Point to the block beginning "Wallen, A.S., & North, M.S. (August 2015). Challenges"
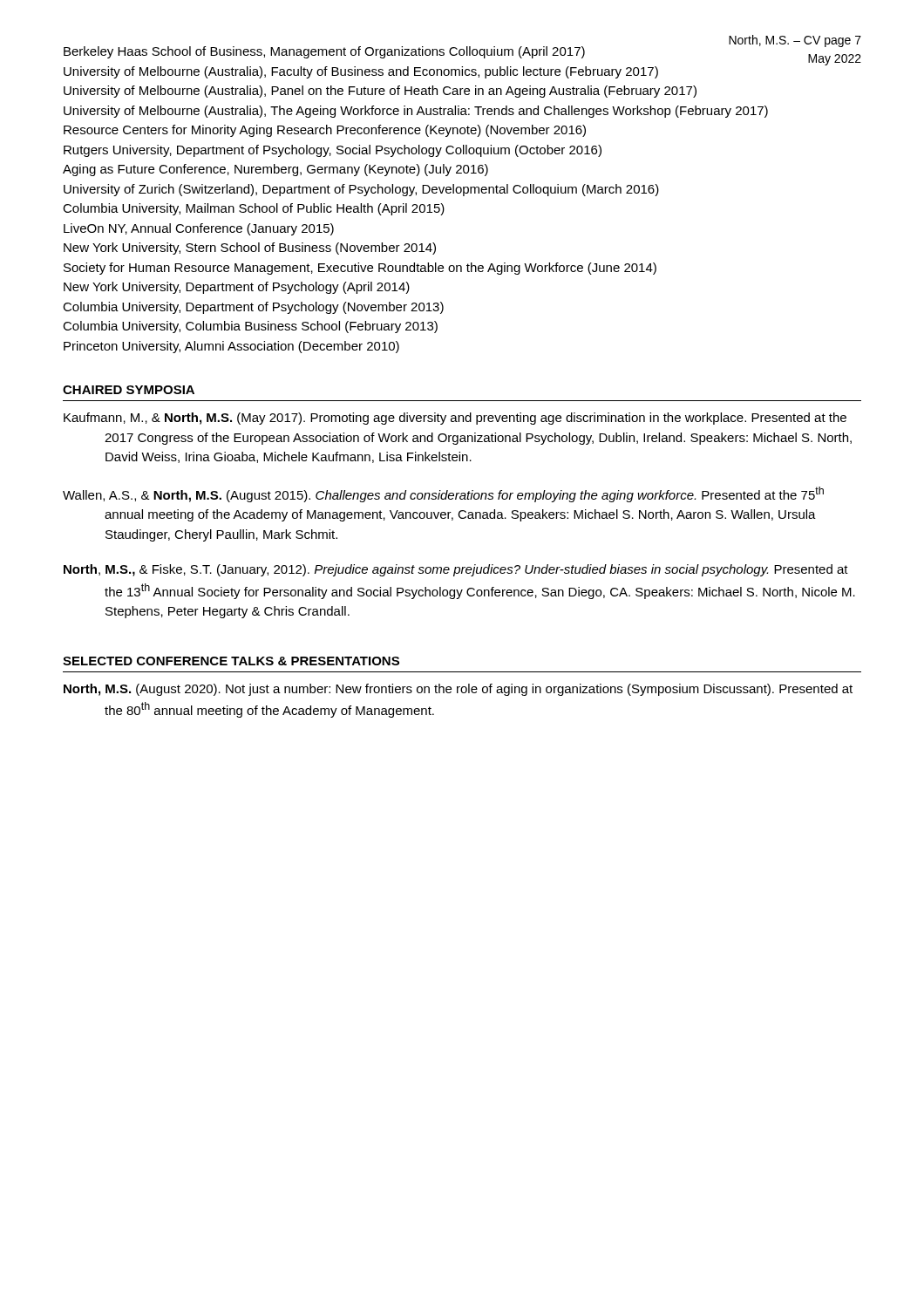The height and width of the screenshot is (1308, 924). click(462, 513)
